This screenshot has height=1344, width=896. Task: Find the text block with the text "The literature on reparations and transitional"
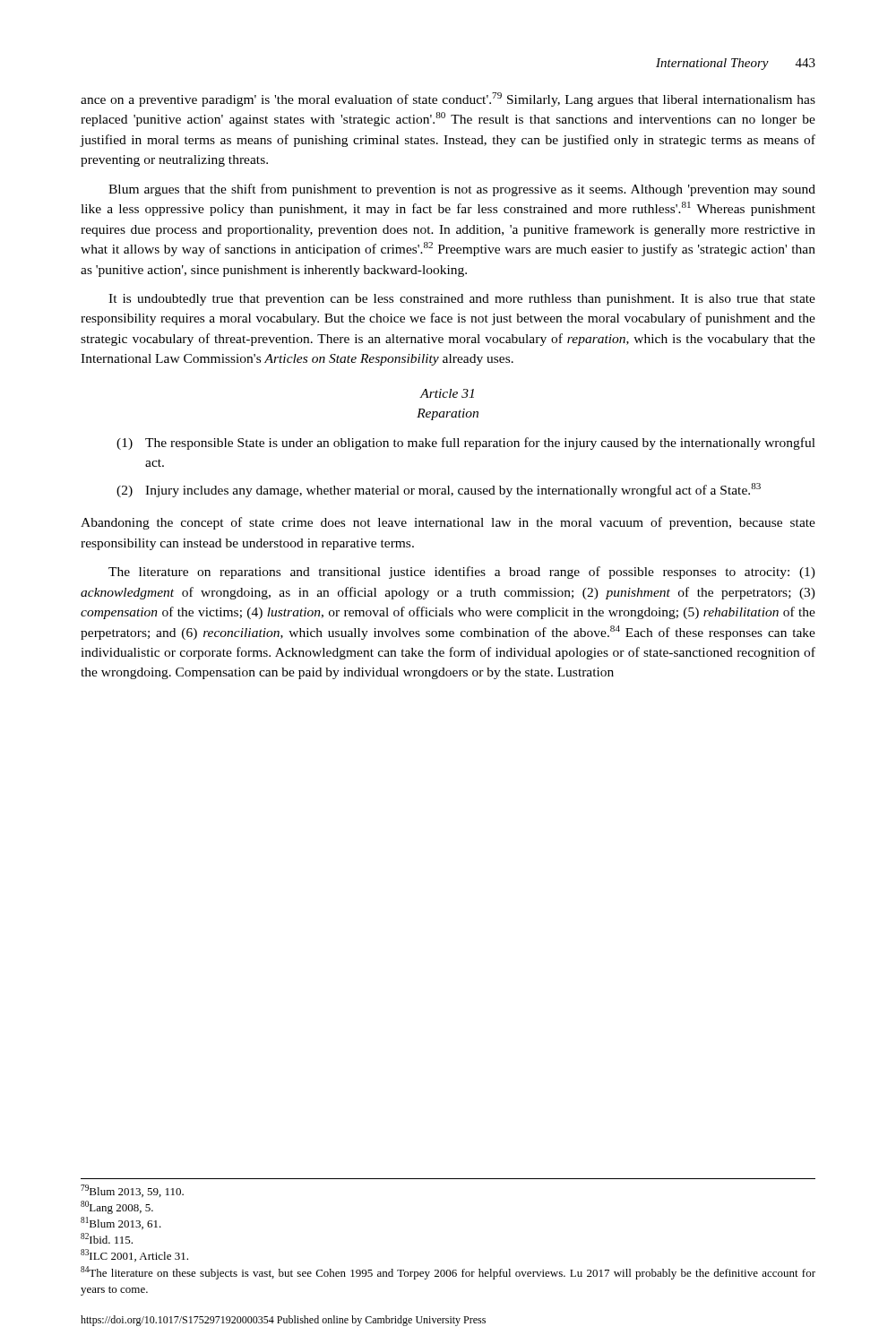tap(448, 622)
